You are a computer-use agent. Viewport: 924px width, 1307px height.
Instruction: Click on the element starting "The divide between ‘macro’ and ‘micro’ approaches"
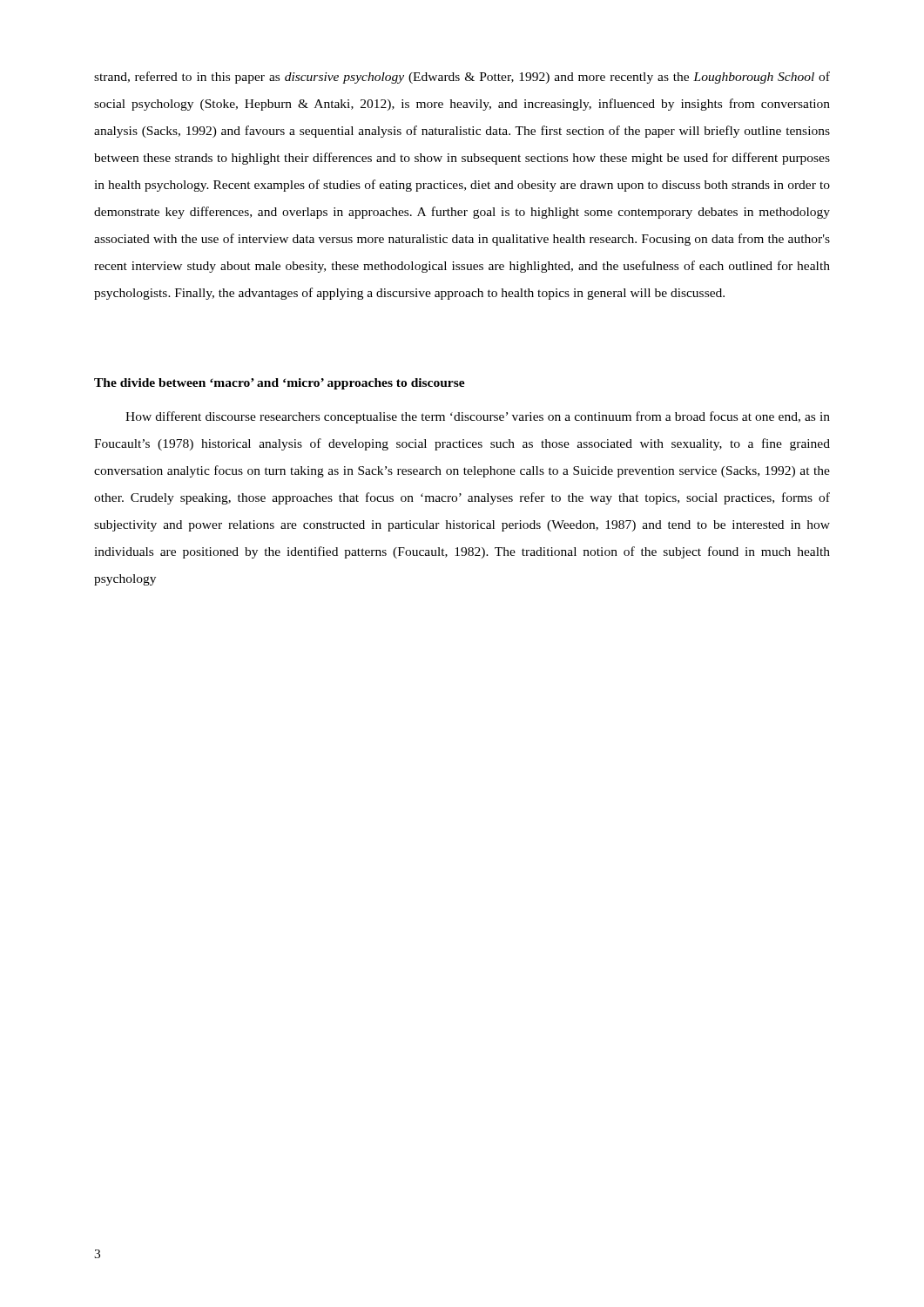[279, 382]
